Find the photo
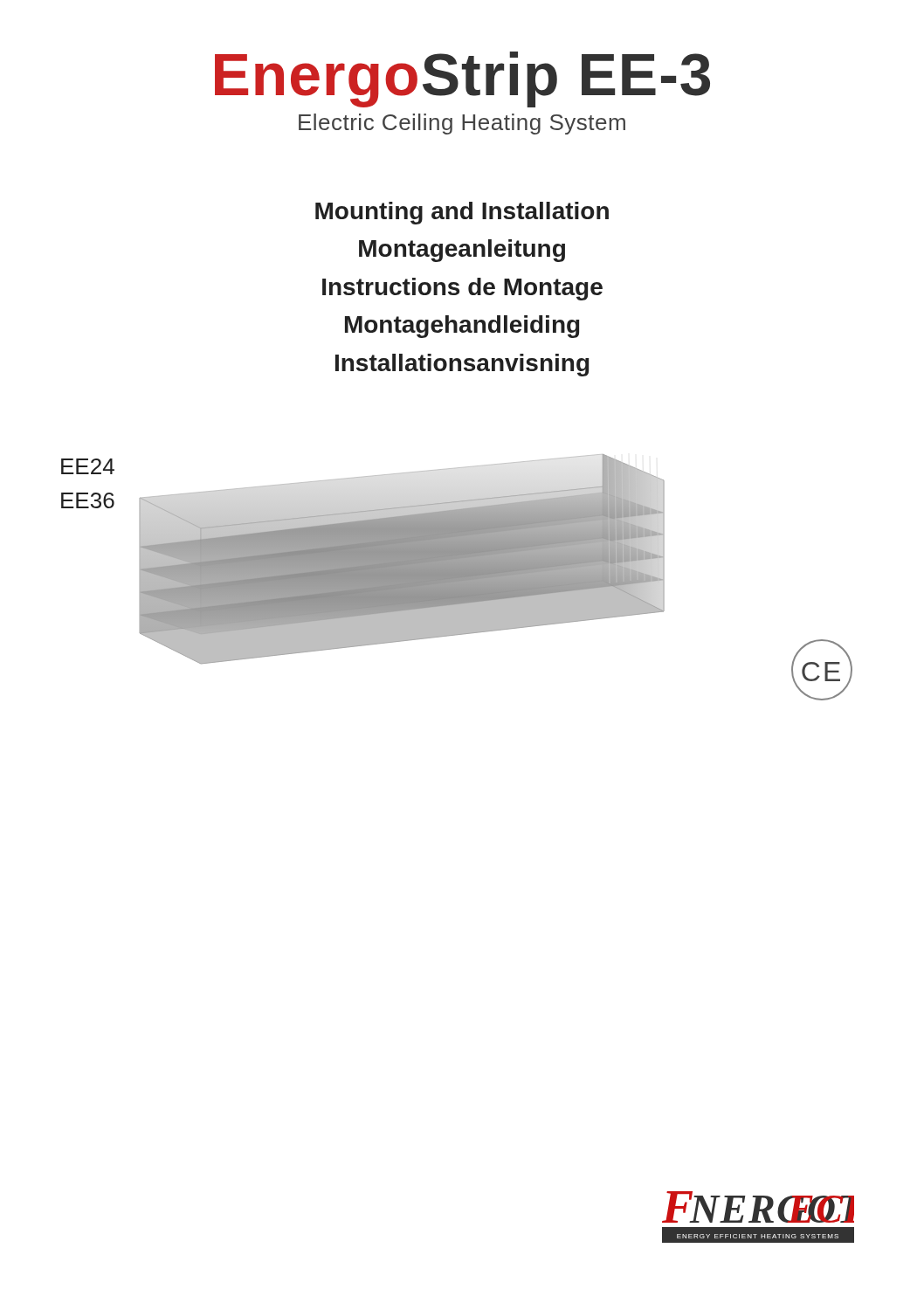The height and width of the screenshot is (1310, 924). (402, 572)
